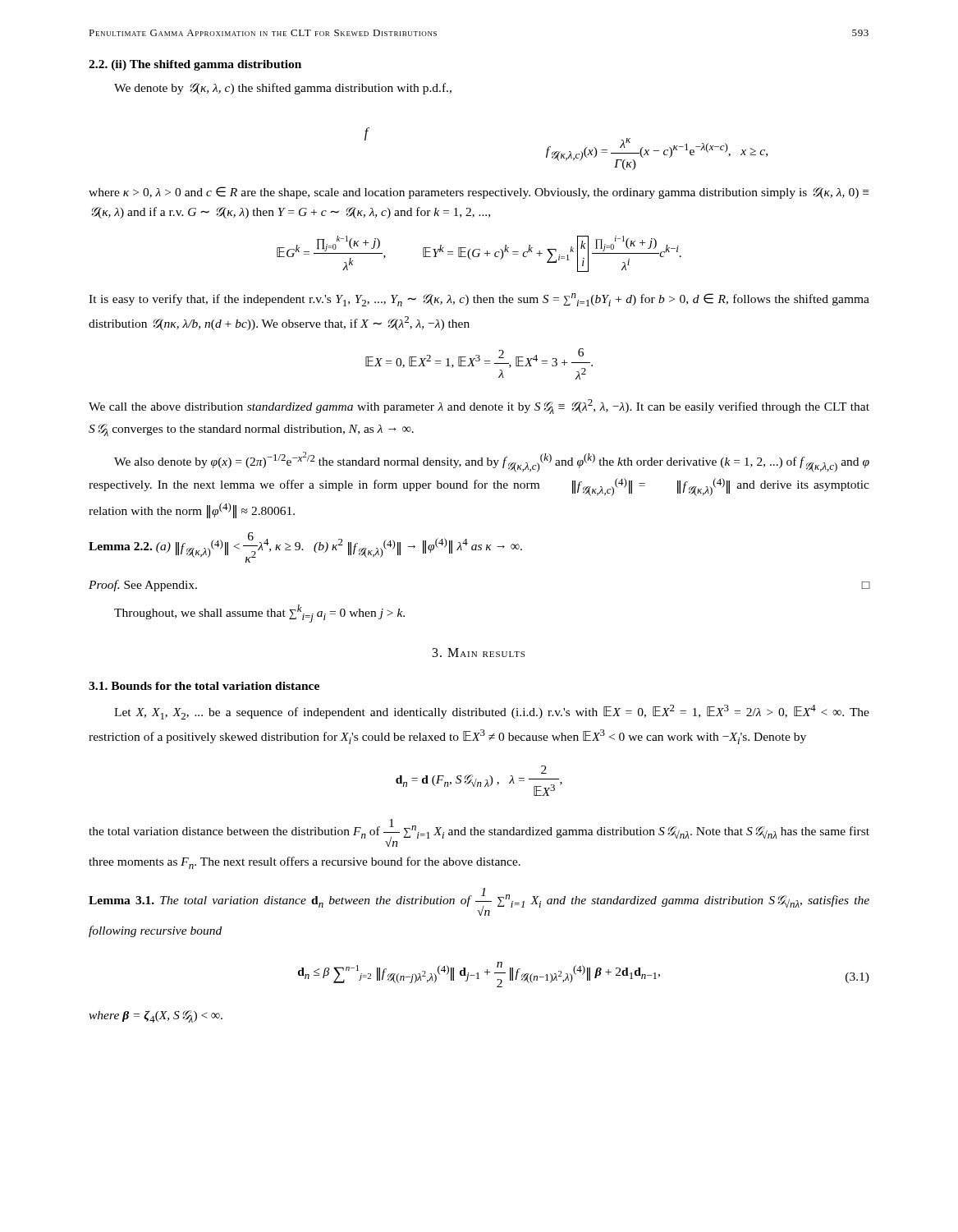
Task: Point to the passage starting "3. Main results"
Action: point(479,652)
